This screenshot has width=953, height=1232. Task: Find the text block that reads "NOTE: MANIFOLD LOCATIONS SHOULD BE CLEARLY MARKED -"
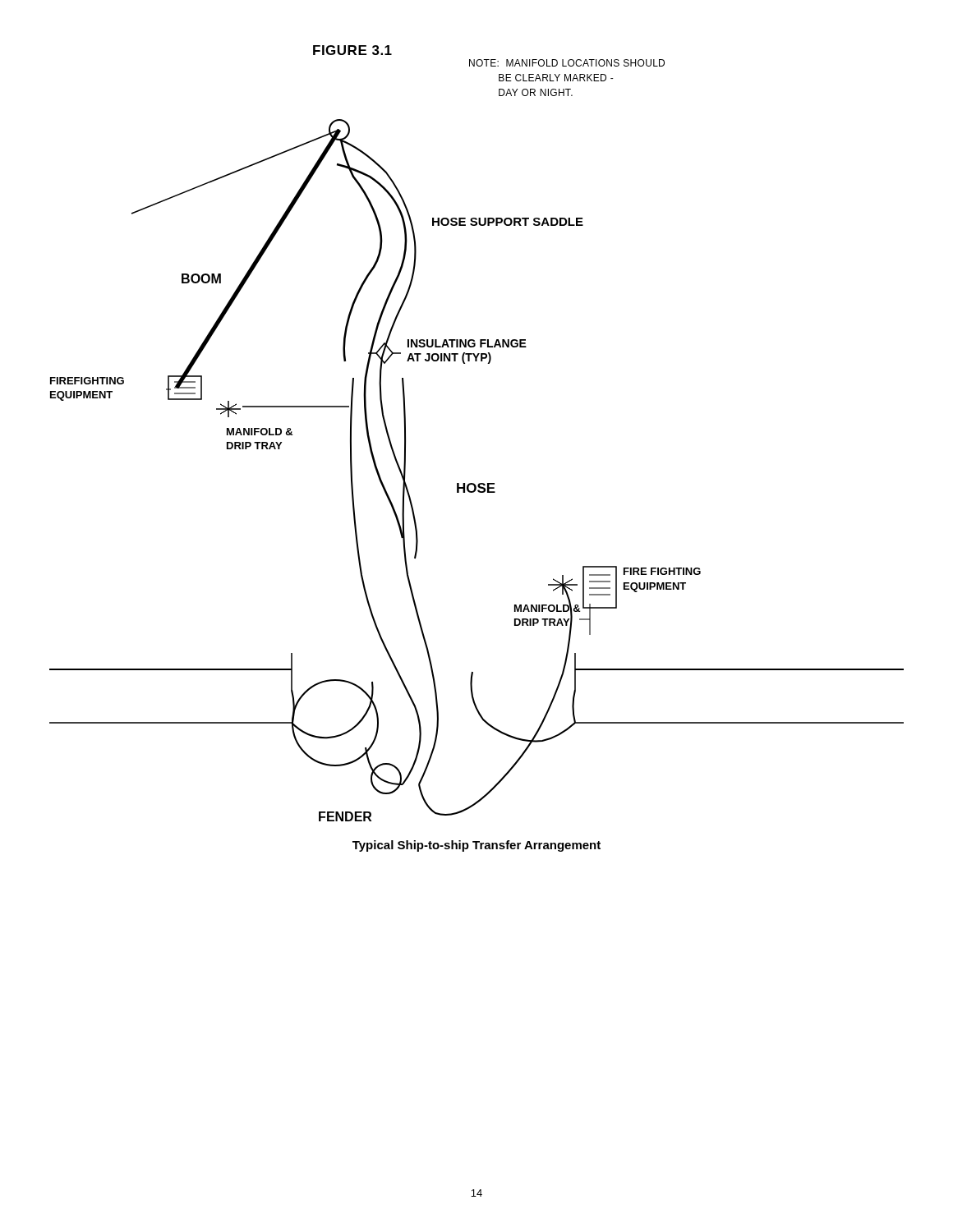tap(567, 78)
